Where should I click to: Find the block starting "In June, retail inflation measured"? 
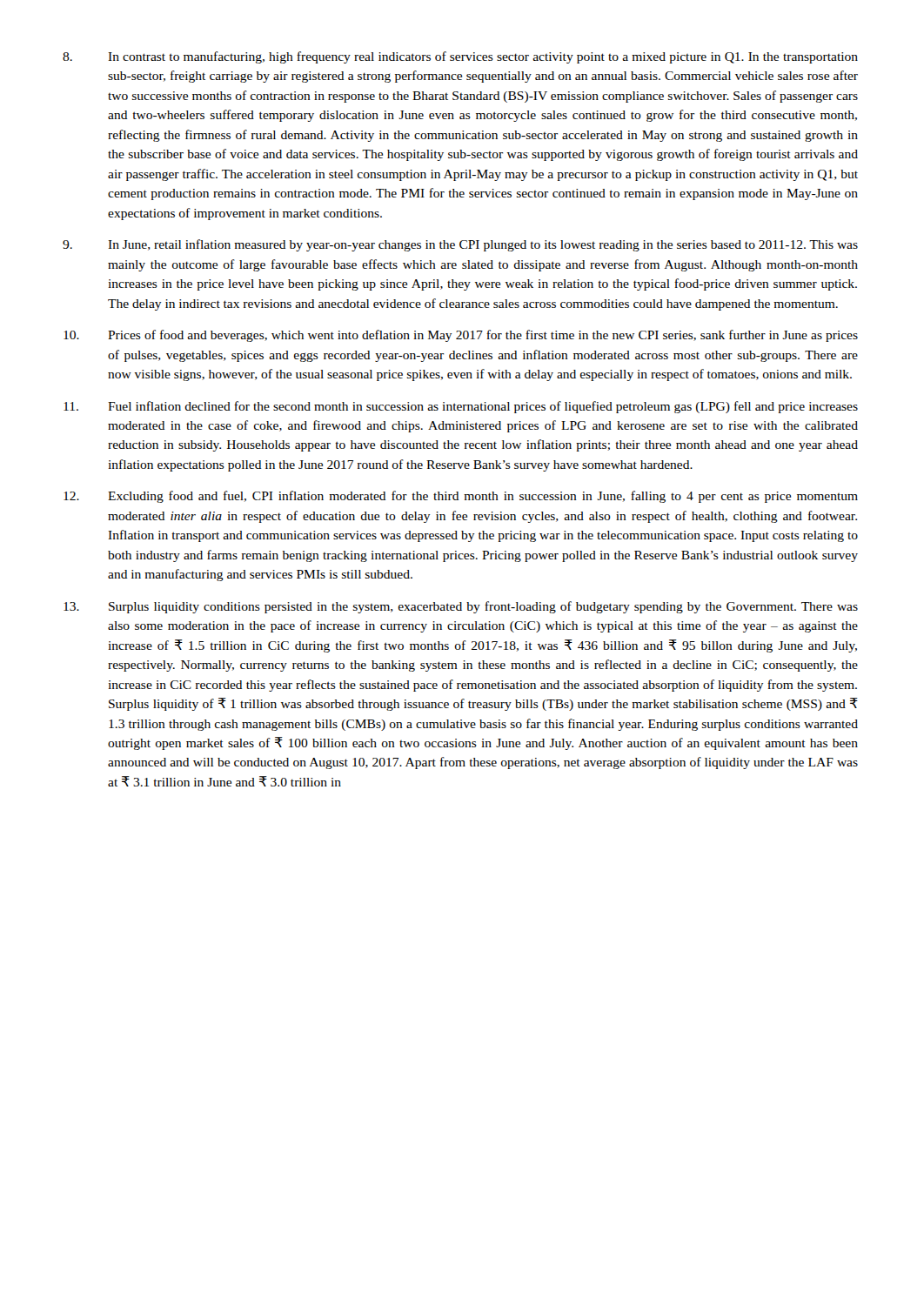pos(460,274)
